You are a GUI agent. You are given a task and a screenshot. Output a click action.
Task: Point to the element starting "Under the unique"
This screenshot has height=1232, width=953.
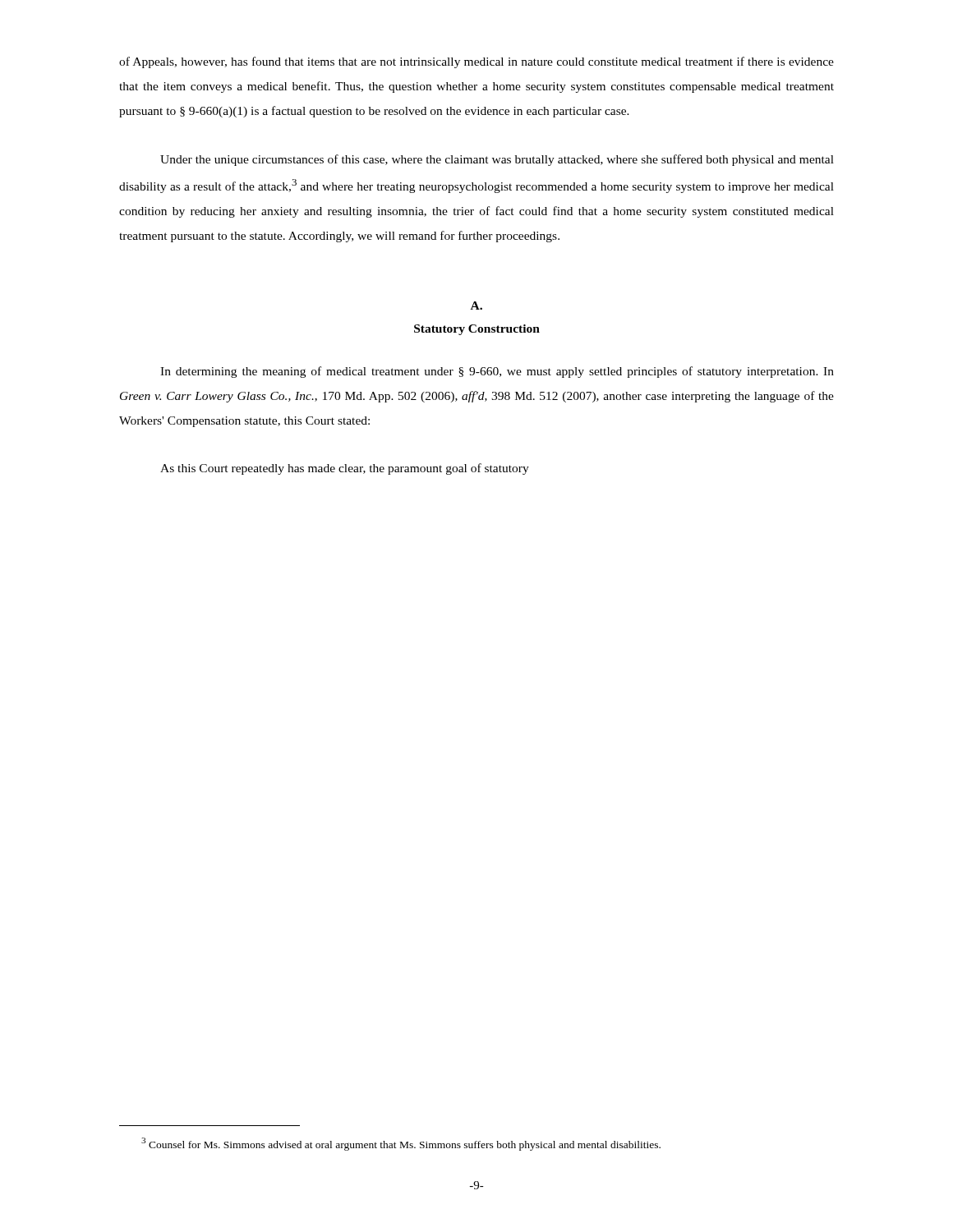coord(476,197)
